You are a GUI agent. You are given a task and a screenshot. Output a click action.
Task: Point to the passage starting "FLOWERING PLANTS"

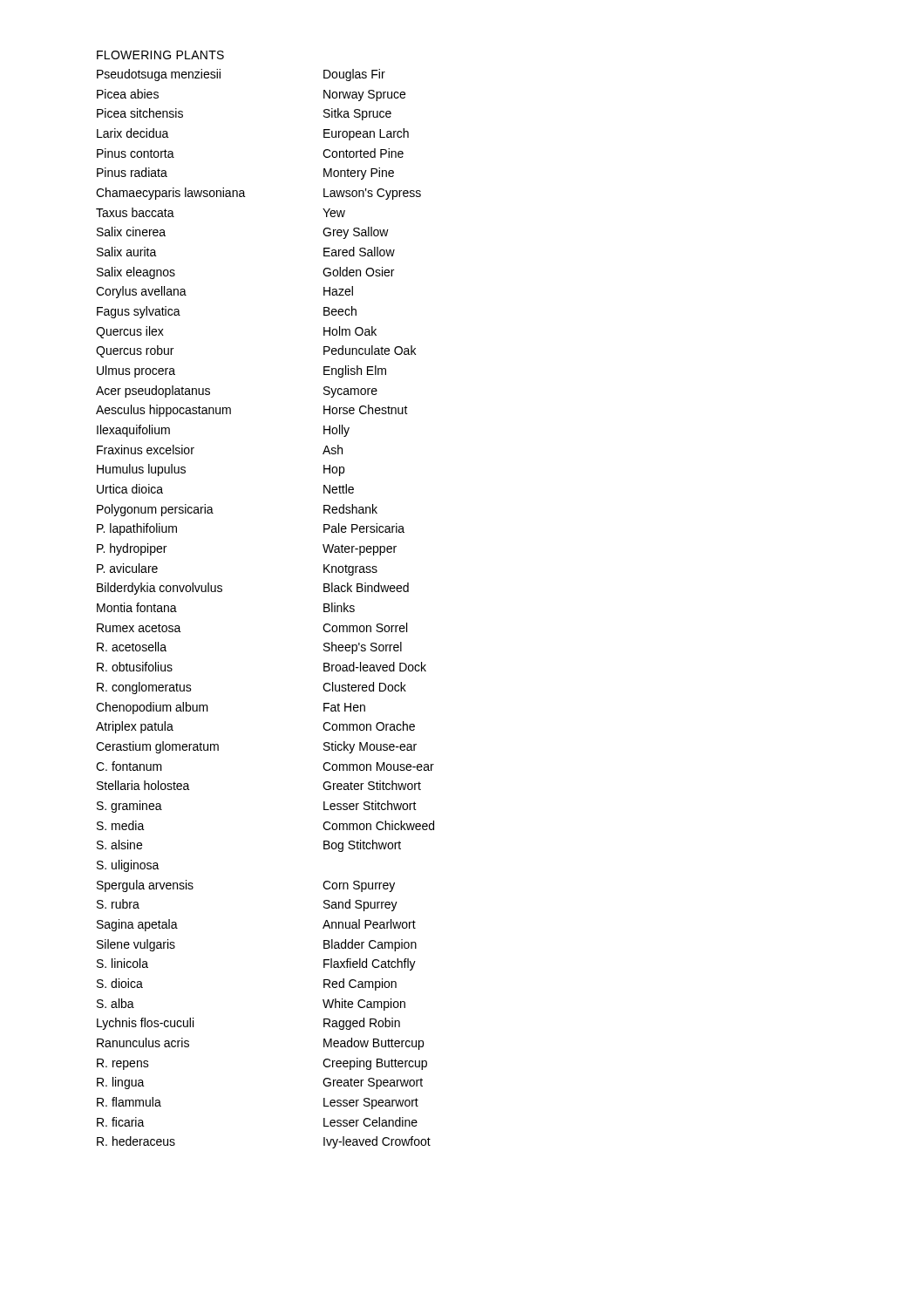point(160,55)
